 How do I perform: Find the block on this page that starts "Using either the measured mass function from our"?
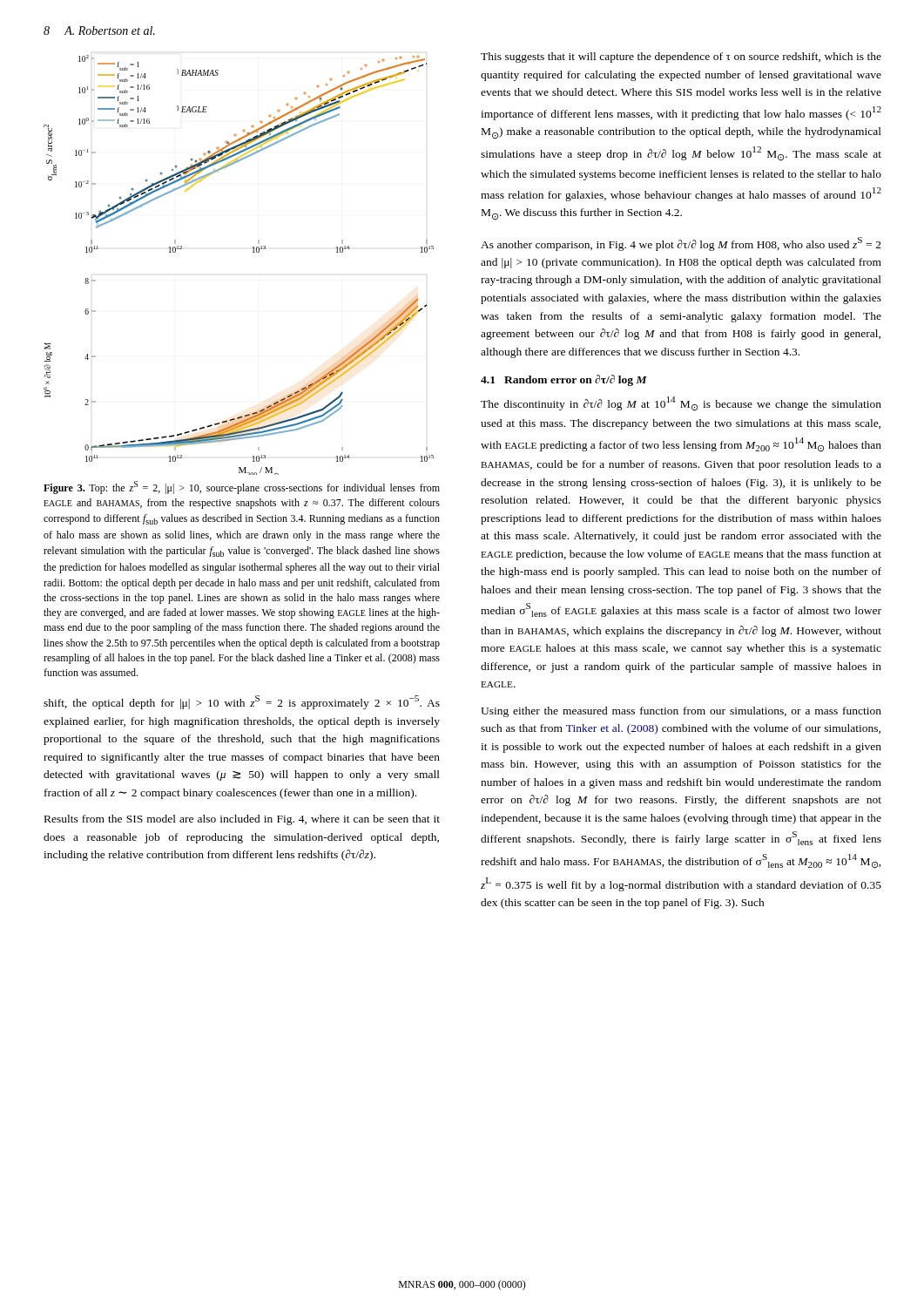[x=681, y=806]
